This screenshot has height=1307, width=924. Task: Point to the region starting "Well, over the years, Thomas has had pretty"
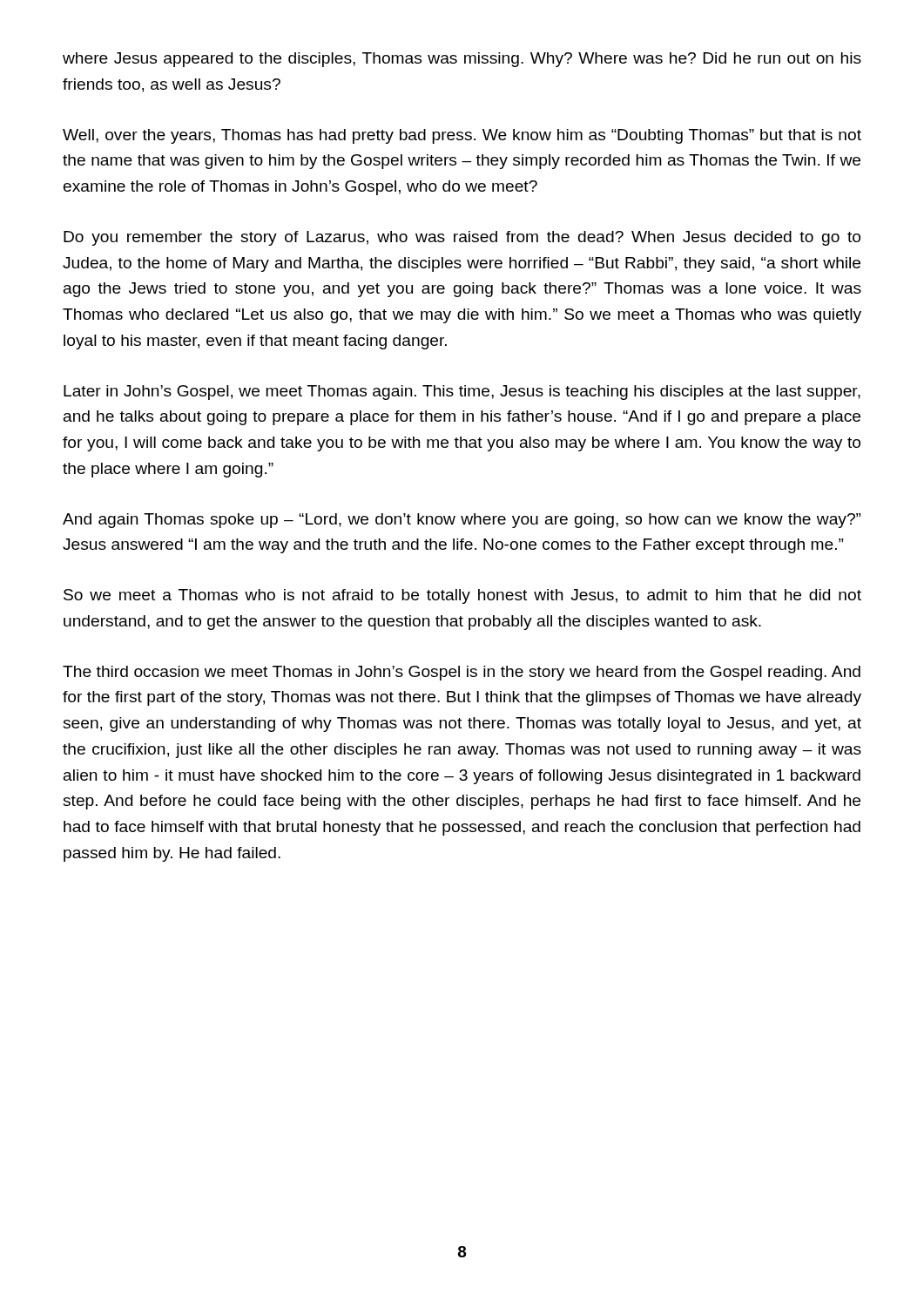point(462,160)
